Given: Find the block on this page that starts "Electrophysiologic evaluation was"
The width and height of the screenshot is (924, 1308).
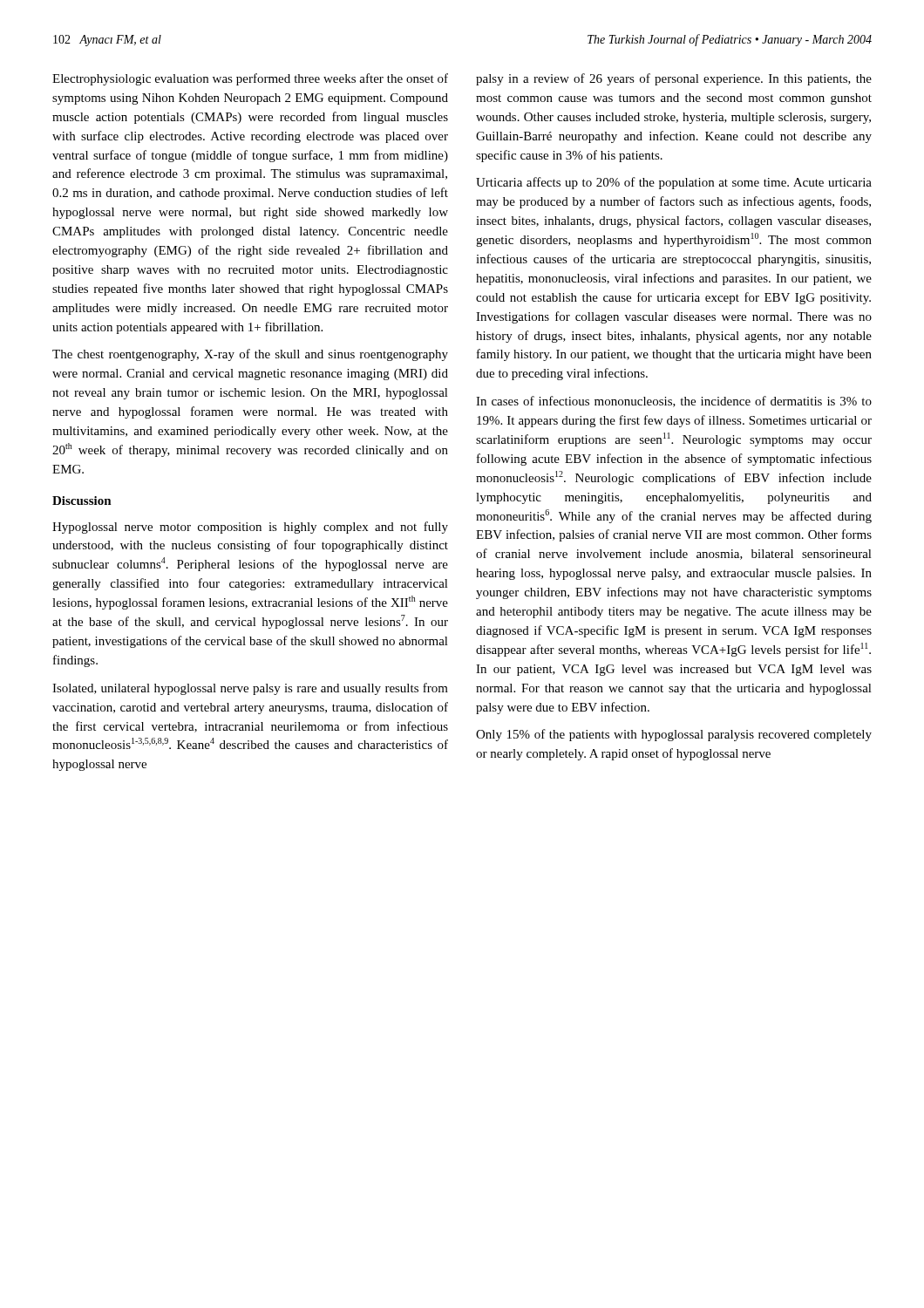Looking at the screenshot, I should click(250, 203).
